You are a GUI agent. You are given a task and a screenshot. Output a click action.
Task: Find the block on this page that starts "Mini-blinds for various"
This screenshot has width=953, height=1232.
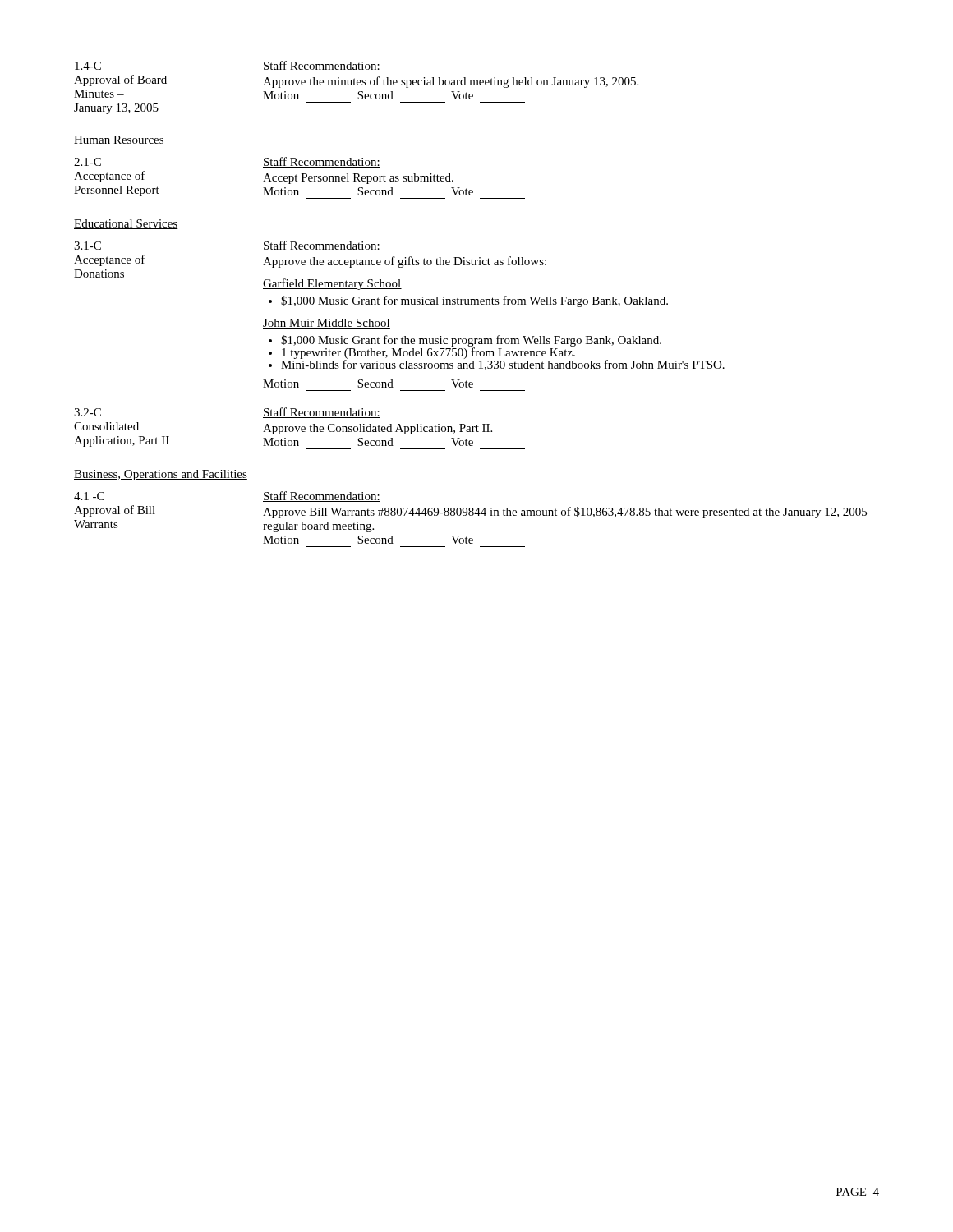[x=571, y=365]
